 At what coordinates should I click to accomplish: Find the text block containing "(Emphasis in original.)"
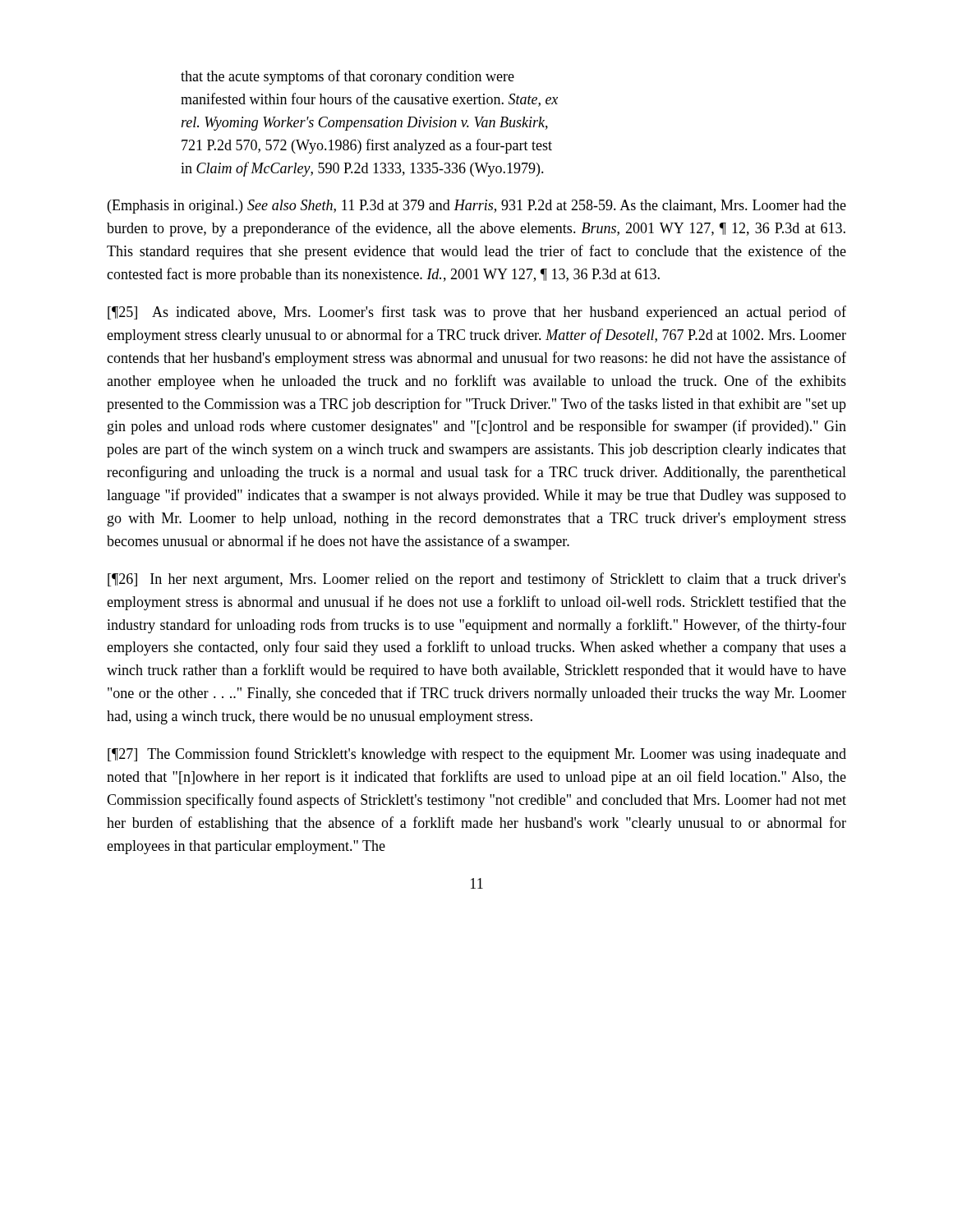tap(476, 240)
